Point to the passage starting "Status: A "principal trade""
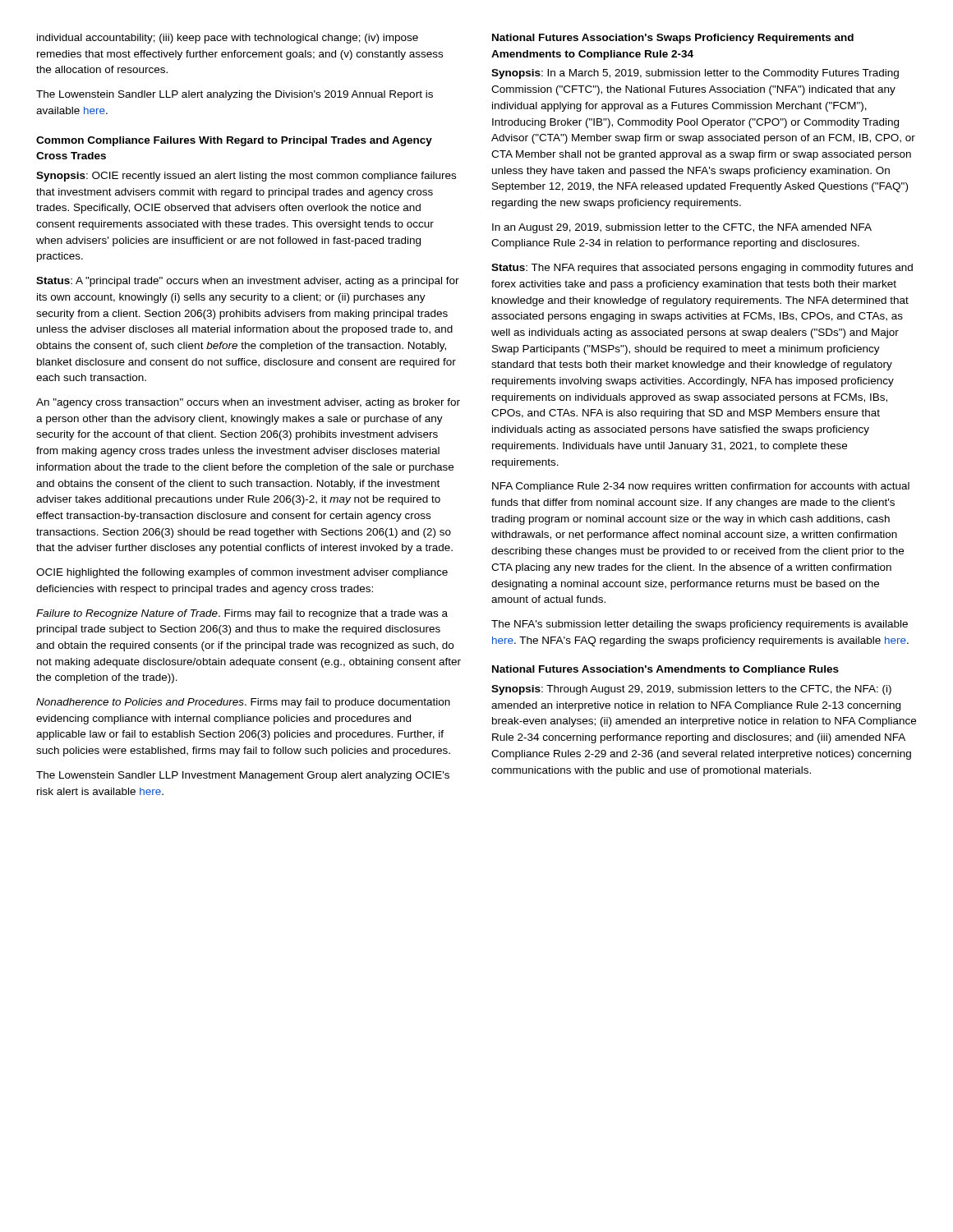 click(248, 329)
